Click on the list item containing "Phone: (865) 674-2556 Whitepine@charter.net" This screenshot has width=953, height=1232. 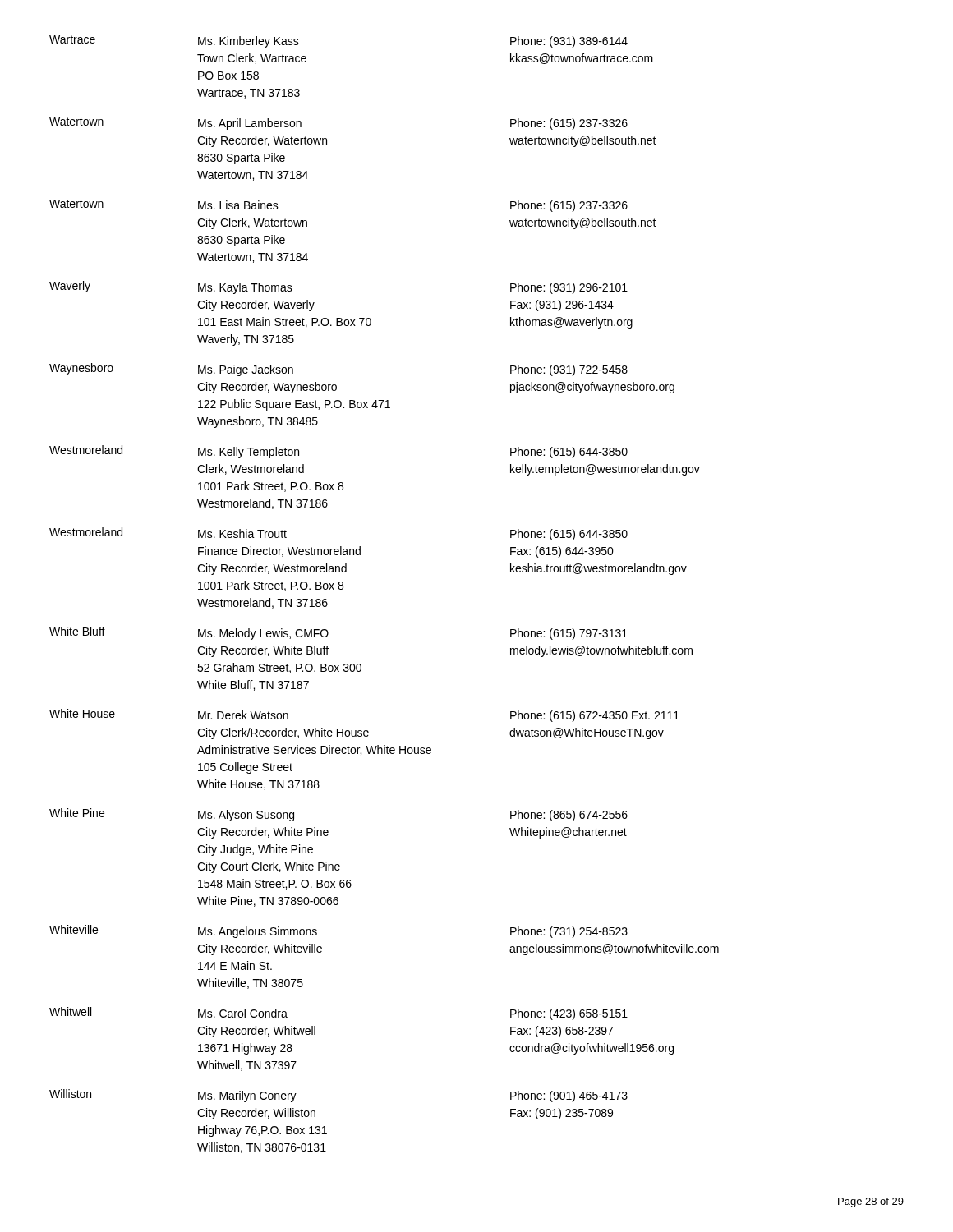click(x=569, y=823)
